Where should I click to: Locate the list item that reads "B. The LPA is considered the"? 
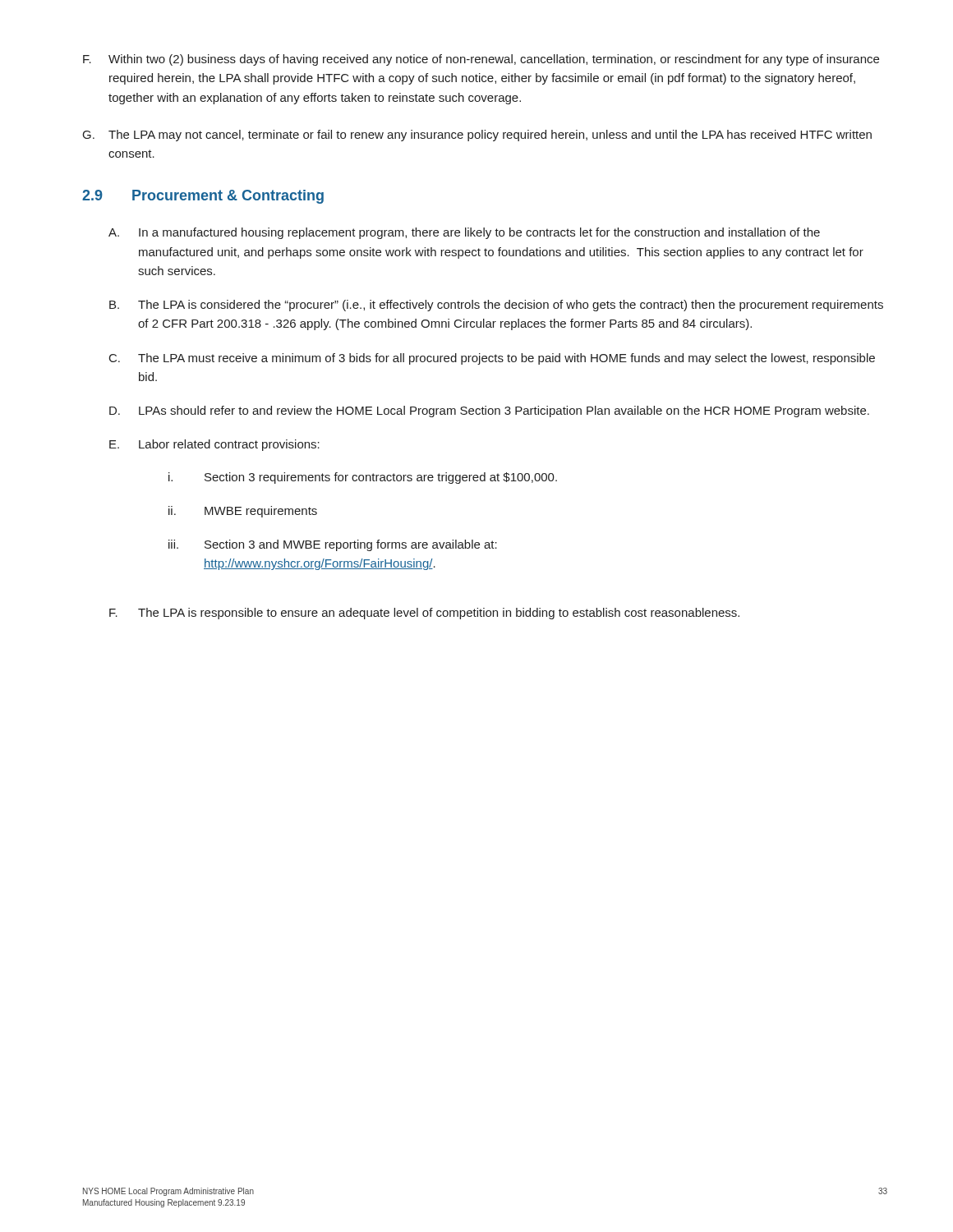[x=498, y=314]
